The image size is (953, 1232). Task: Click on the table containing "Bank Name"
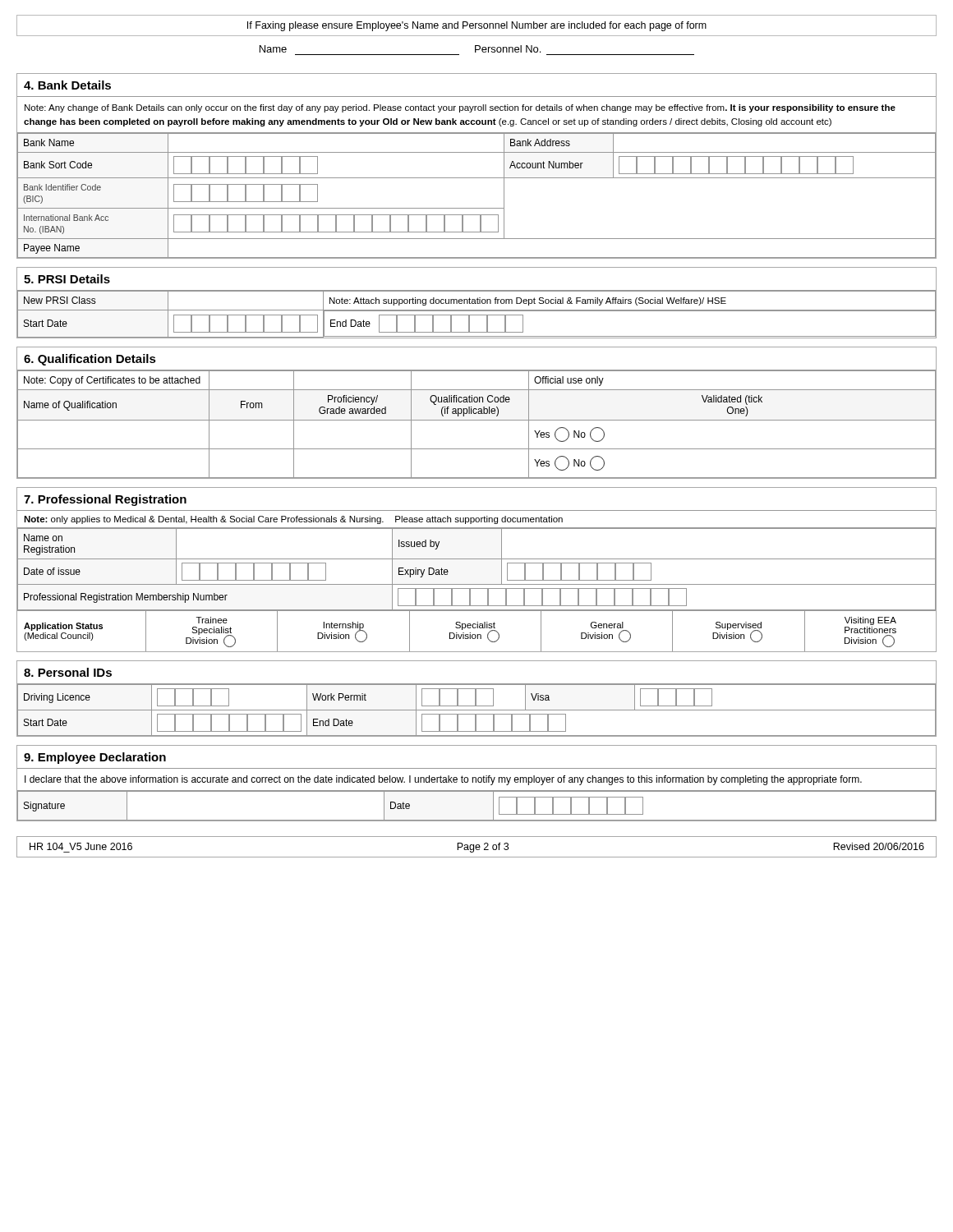476,196
